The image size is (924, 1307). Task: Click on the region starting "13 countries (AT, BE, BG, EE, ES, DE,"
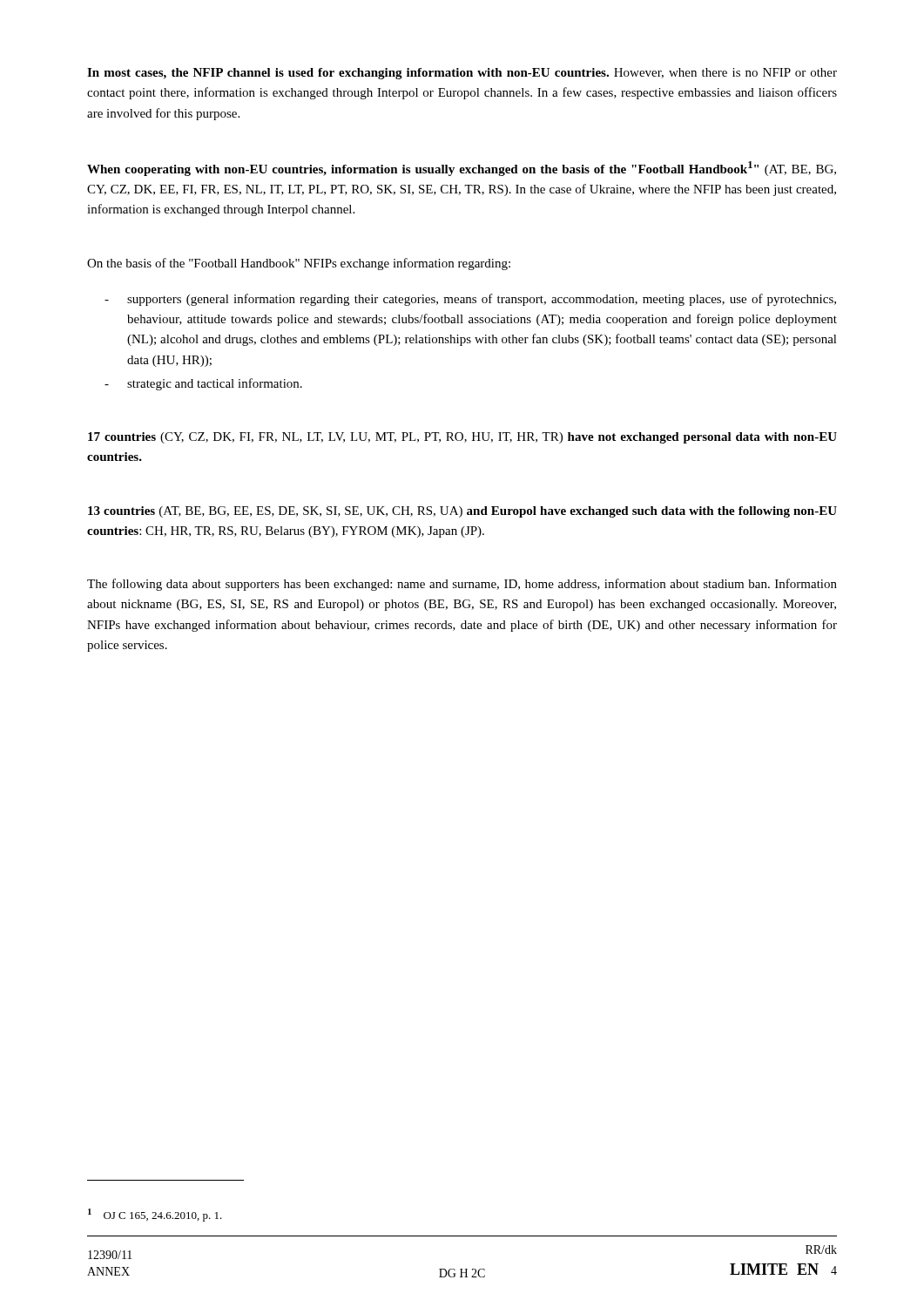[x=462, y=520]
